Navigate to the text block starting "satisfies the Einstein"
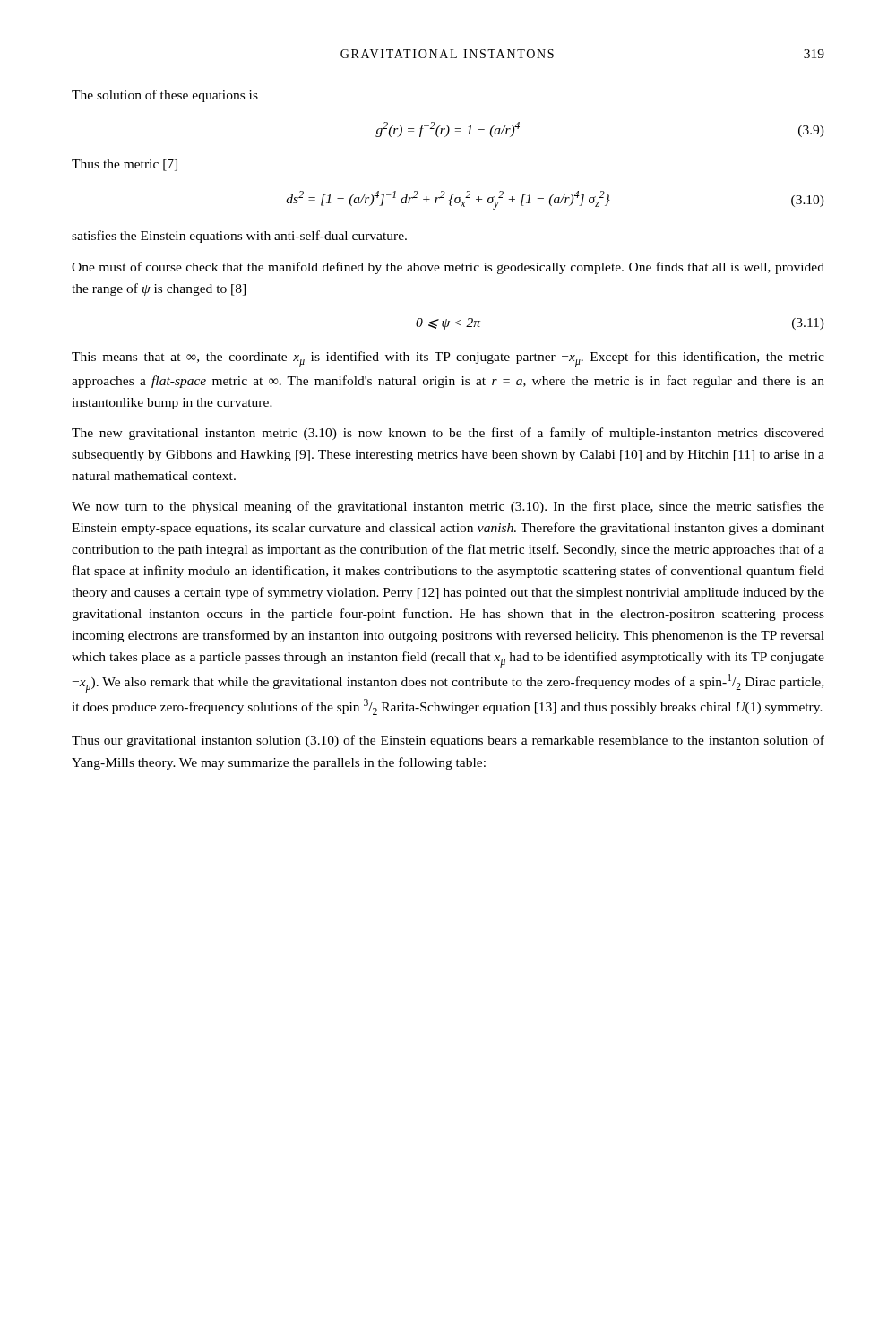Image resolution: width=896 pixels, height=1344 pixels. click(x=239, y=237)
